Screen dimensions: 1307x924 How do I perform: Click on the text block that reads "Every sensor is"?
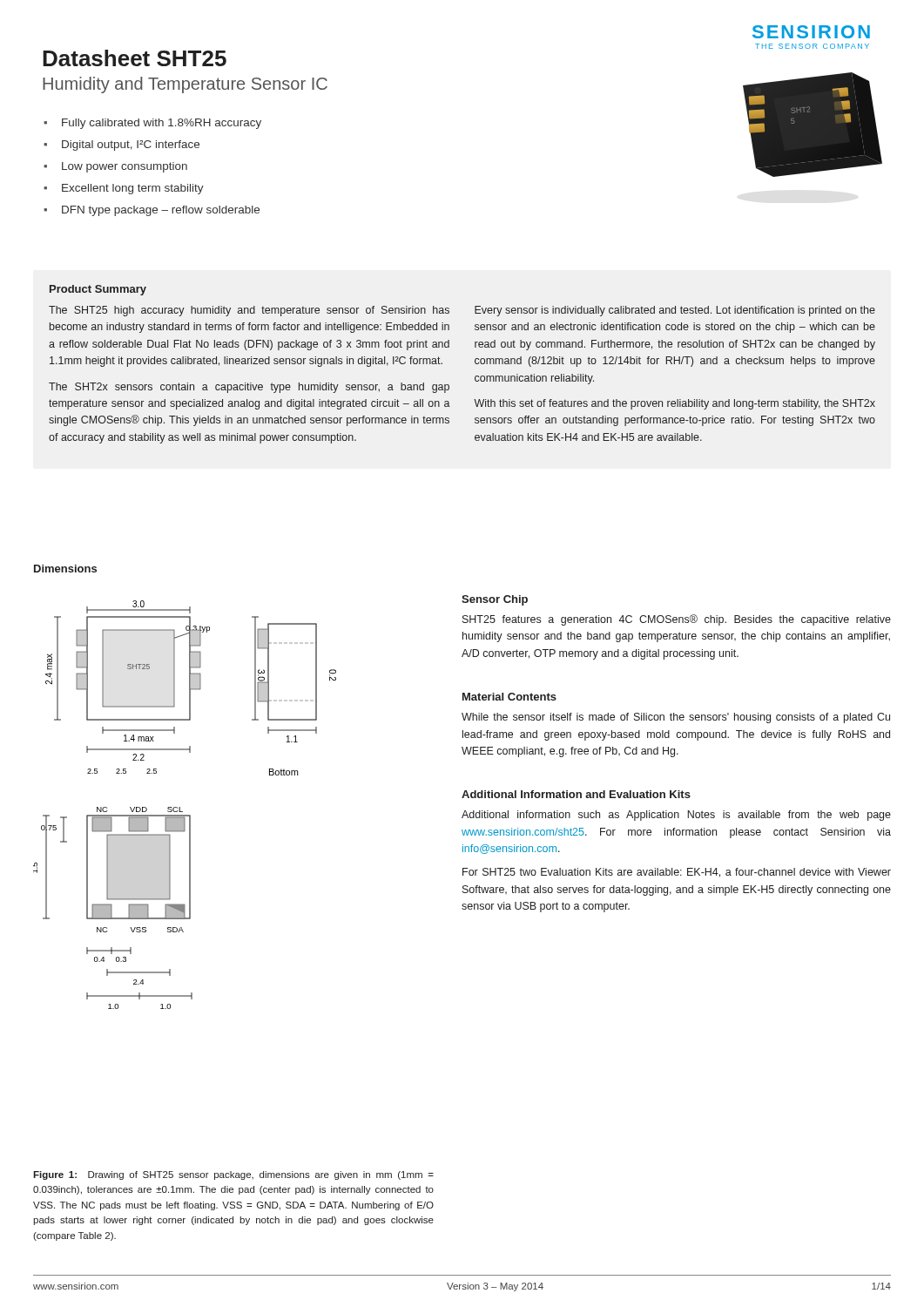point(675,374)
